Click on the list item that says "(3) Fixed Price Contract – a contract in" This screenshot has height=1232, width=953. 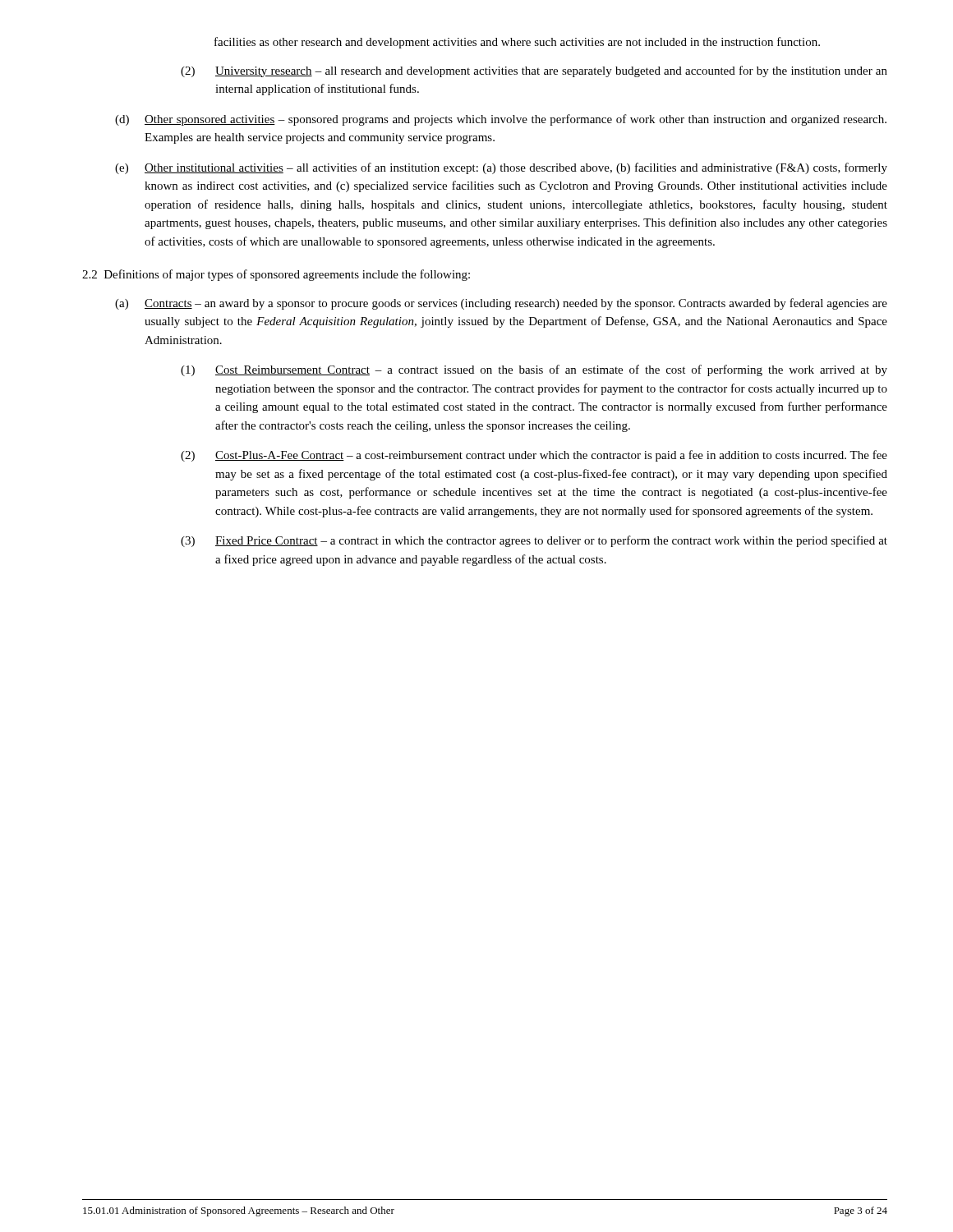pyautogui.click(x=534, y=550)
